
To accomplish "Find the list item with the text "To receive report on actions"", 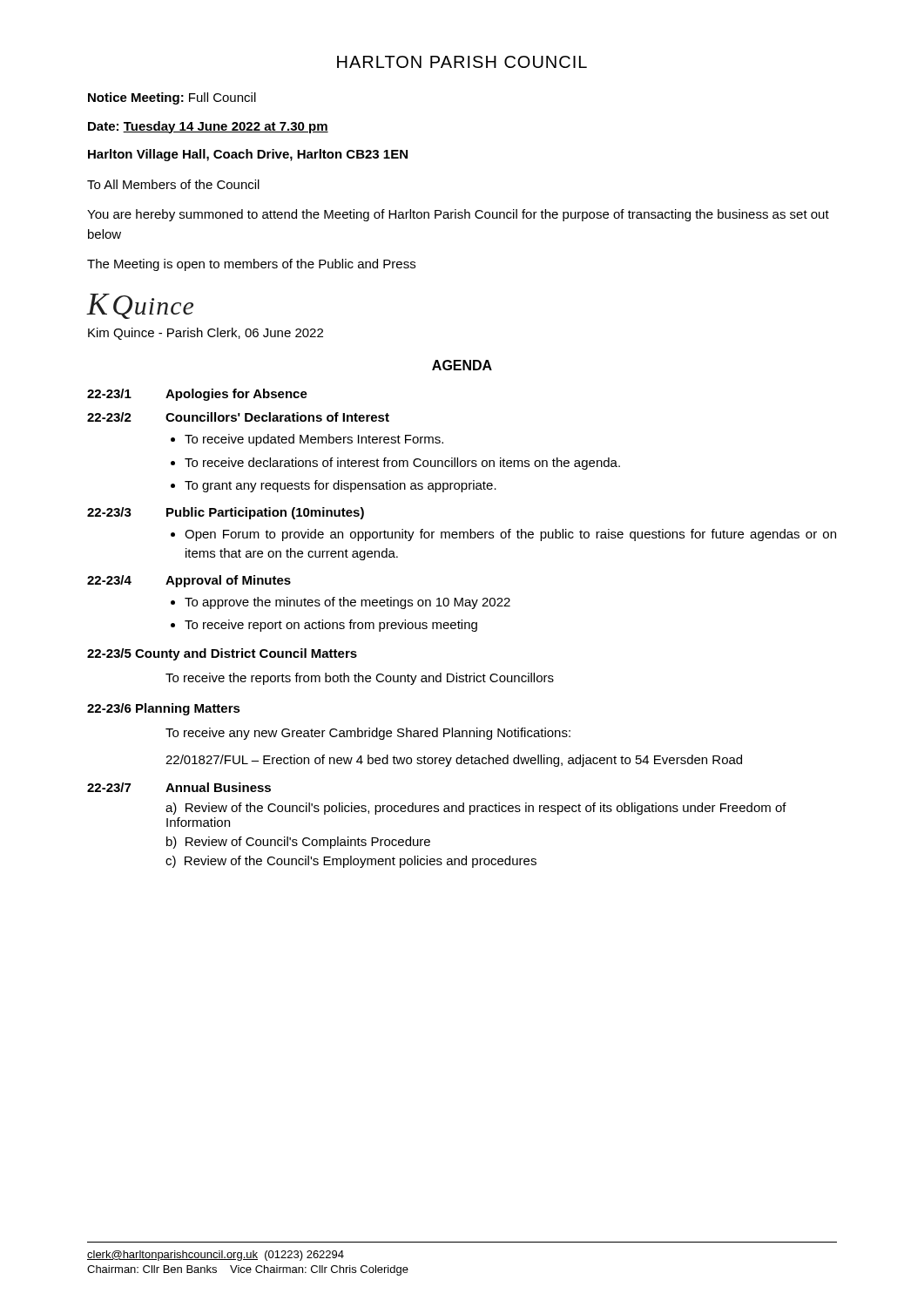I will click(331, 624).
